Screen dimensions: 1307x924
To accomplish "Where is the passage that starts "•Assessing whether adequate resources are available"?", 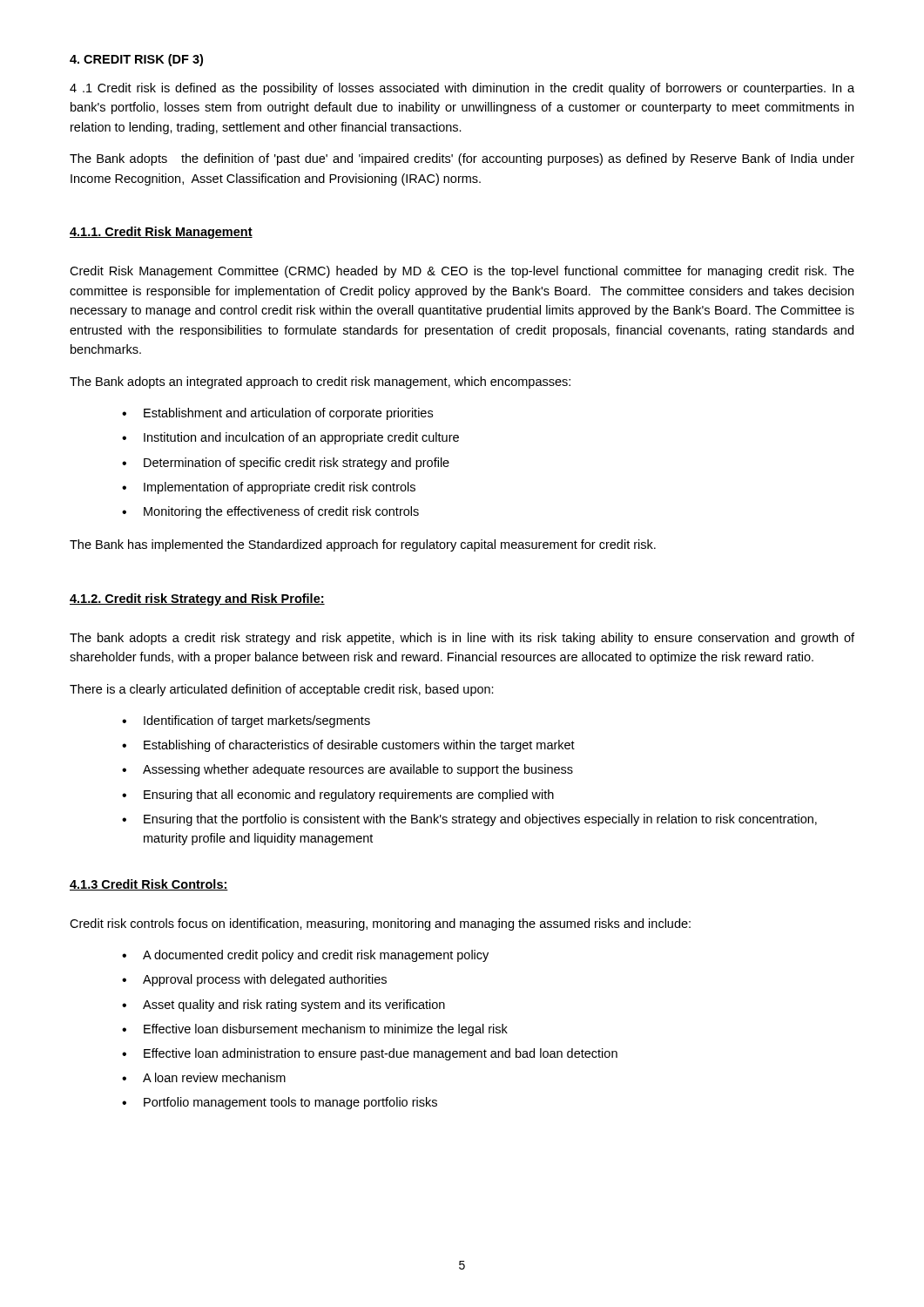I will click(348, 770).
